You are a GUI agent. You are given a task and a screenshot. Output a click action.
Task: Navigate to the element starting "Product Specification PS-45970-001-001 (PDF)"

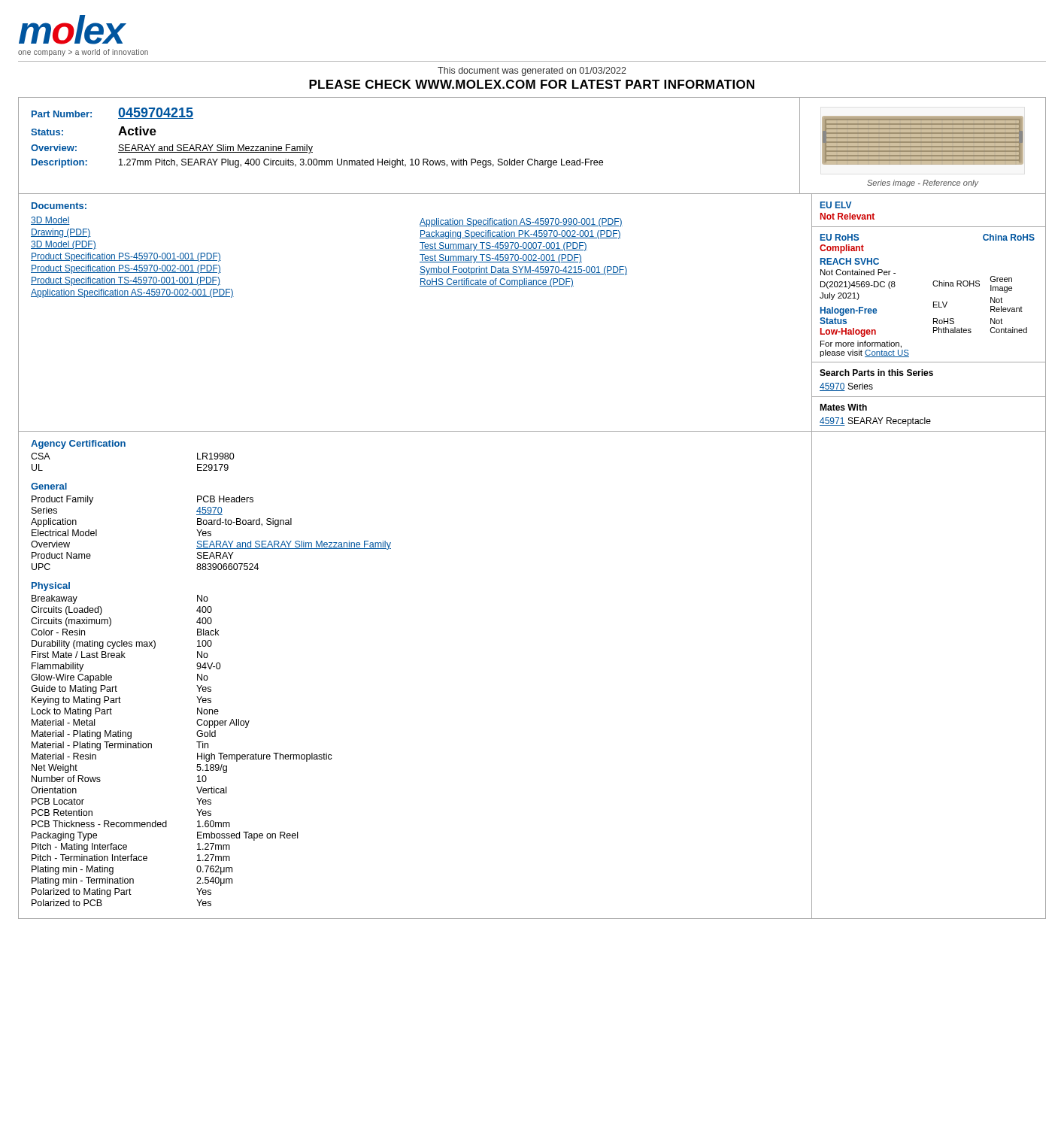tap(221, 256)
